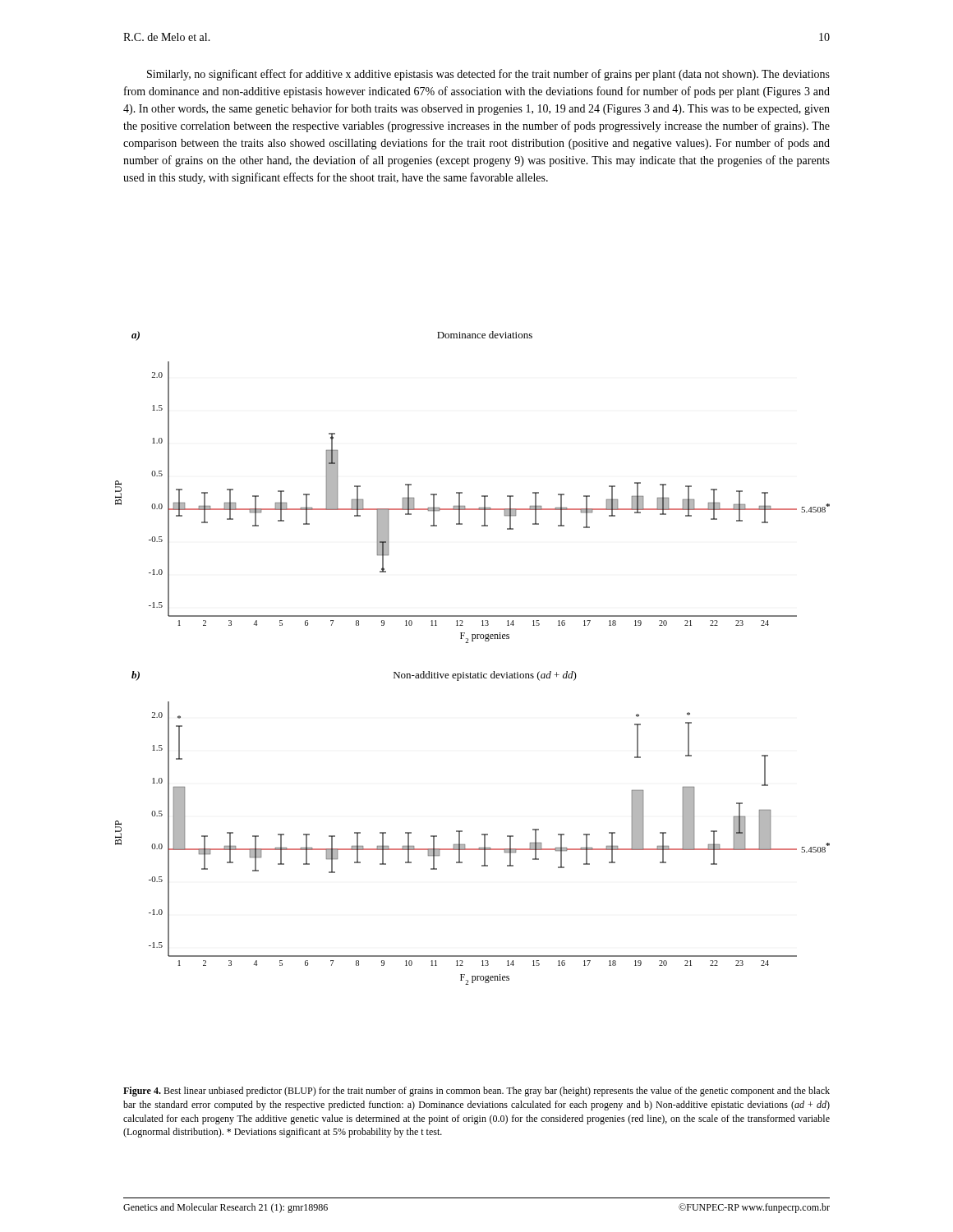Image resolution: width=953 pixels, height=1232 pixels.
Task: Find the text block with the text "Similarly, no significant"
Action: point(476,126)
